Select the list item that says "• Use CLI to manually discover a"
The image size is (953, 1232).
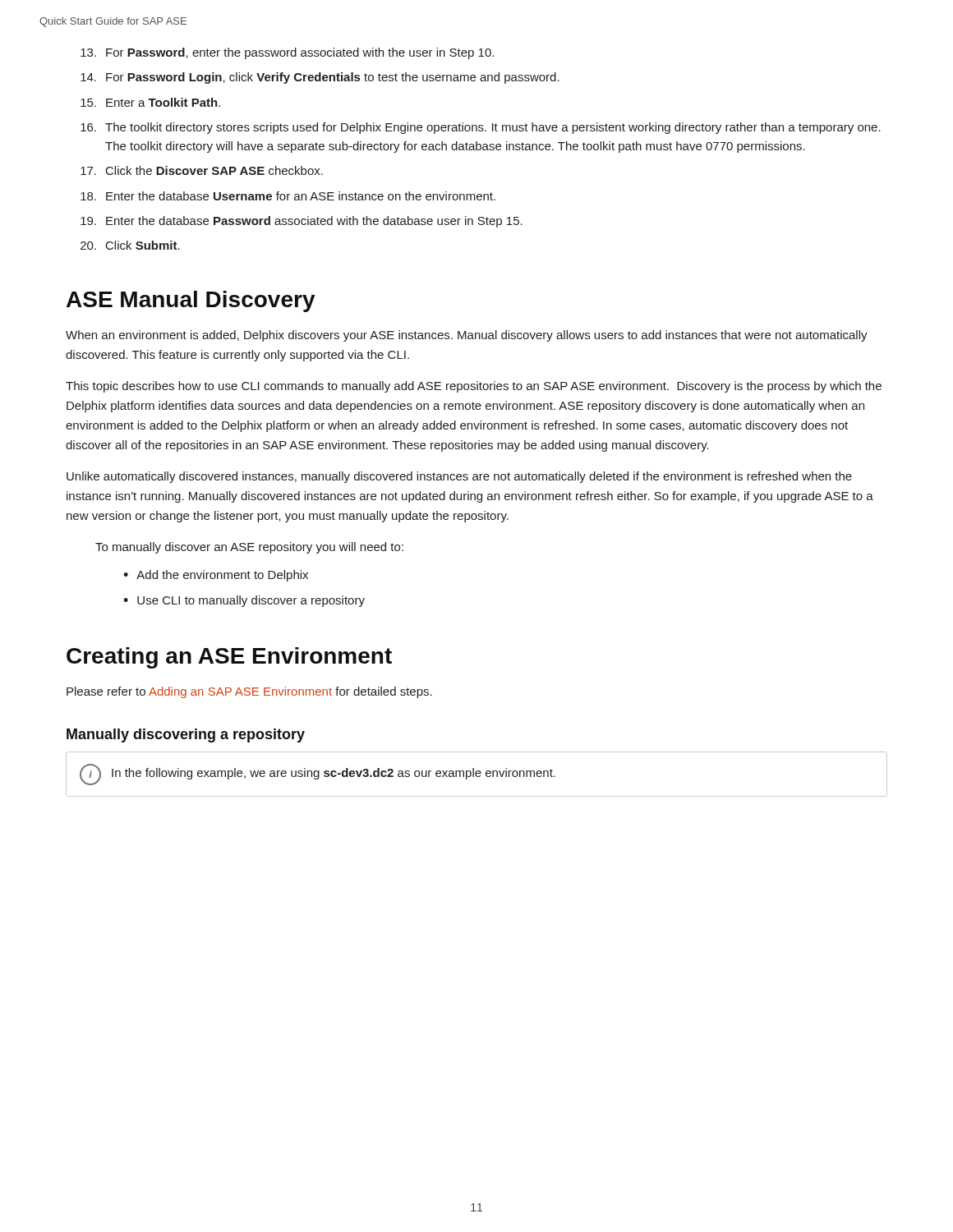(244, 601)
